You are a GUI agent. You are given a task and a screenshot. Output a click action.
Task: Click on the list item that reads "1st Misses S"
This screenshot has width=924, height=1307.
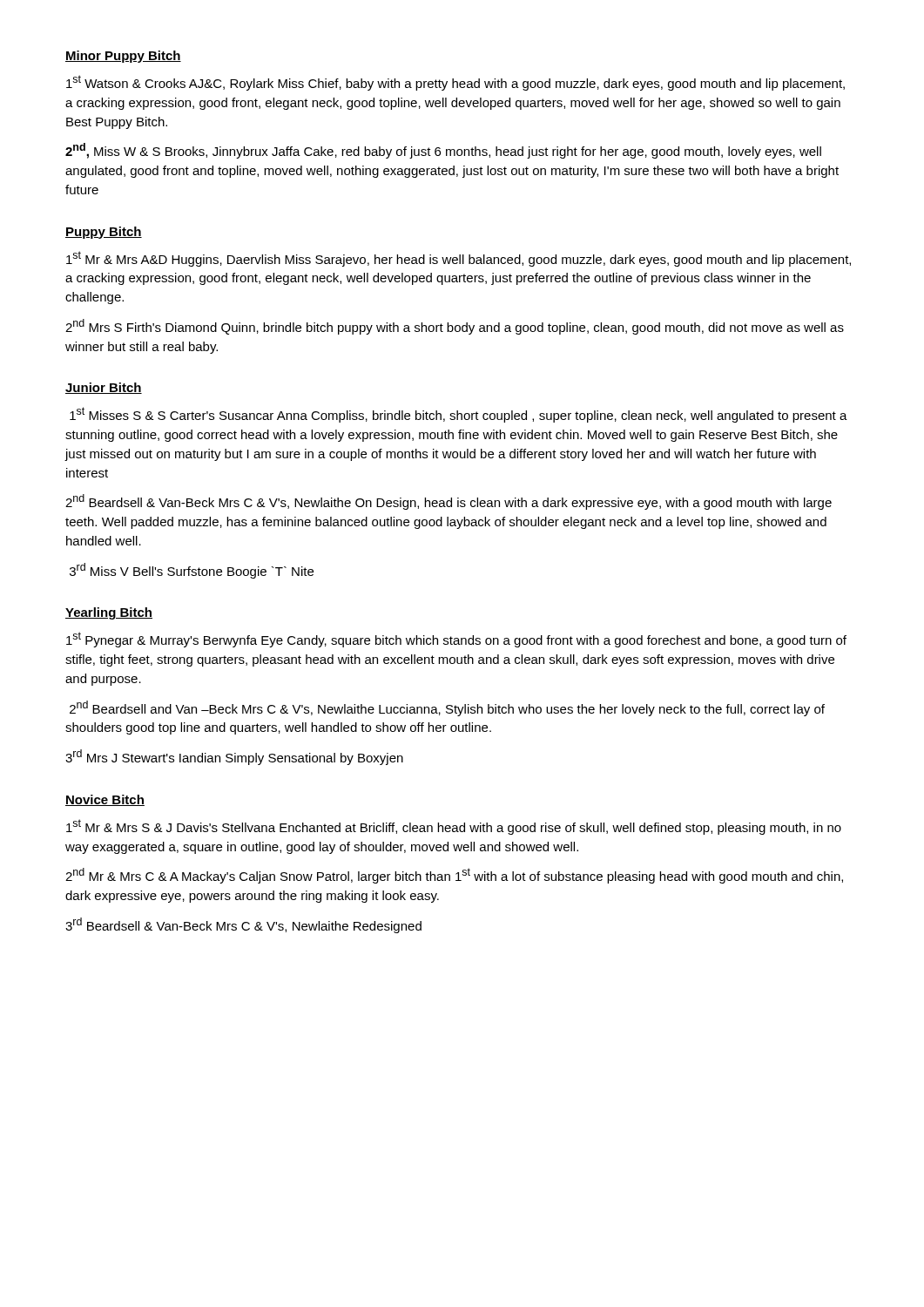tap(456, 443)
